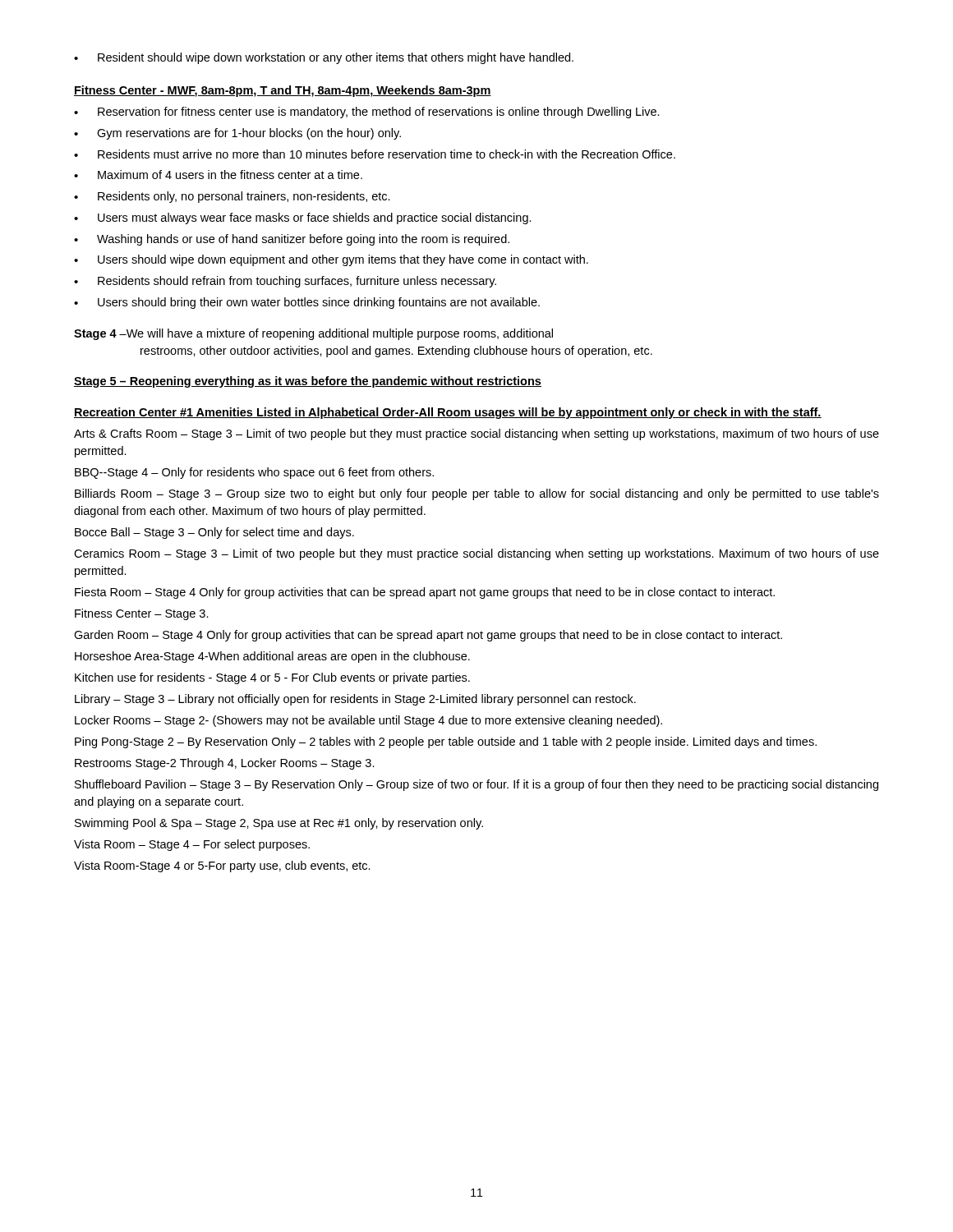Find the block on this page that starts "Shuffleboard Pavilion – Stage"
Viewport: 953px width, 1232px height.
(476, 793)
